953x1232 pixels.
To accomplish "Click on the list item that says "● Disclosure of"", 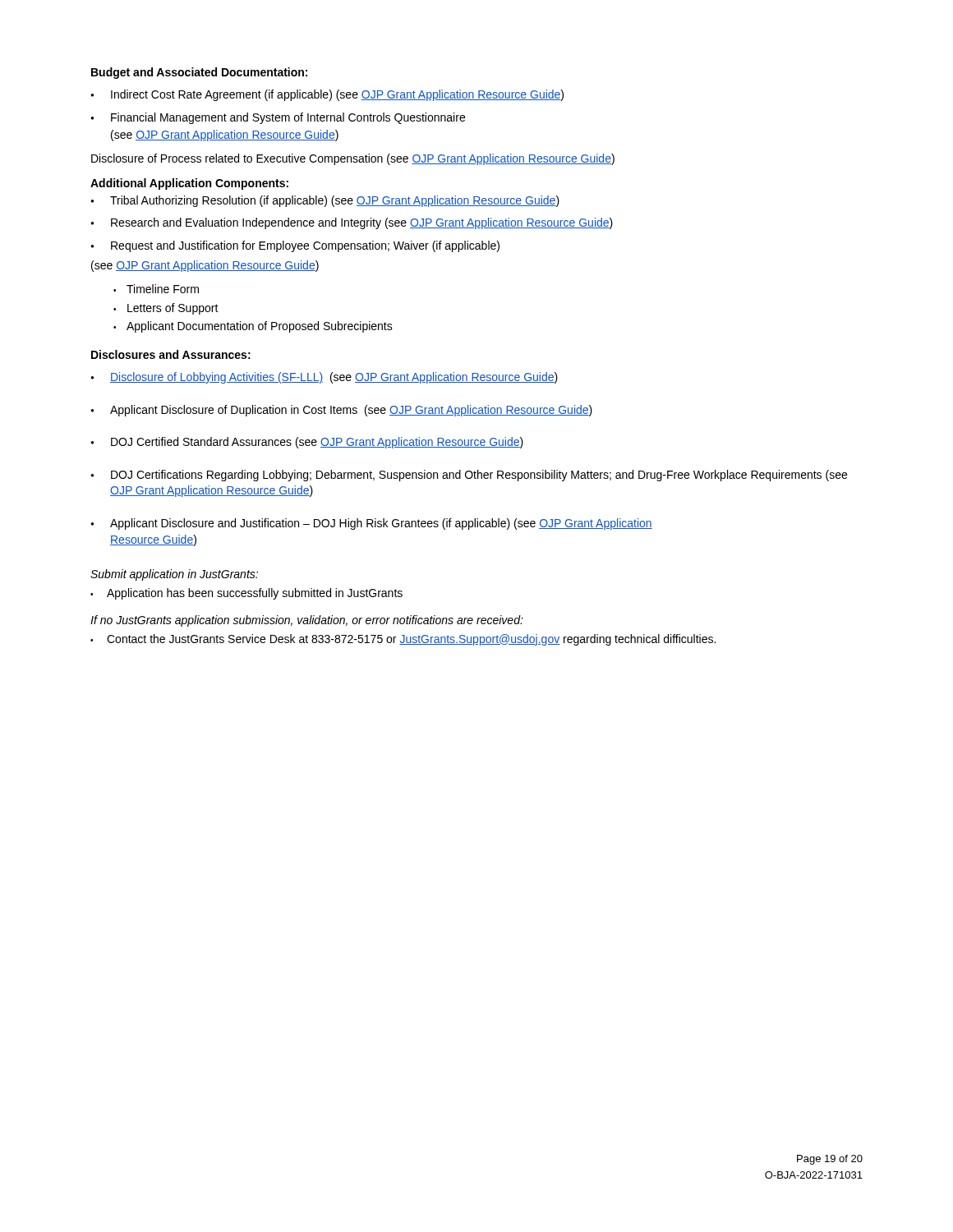I will [324, 378].
